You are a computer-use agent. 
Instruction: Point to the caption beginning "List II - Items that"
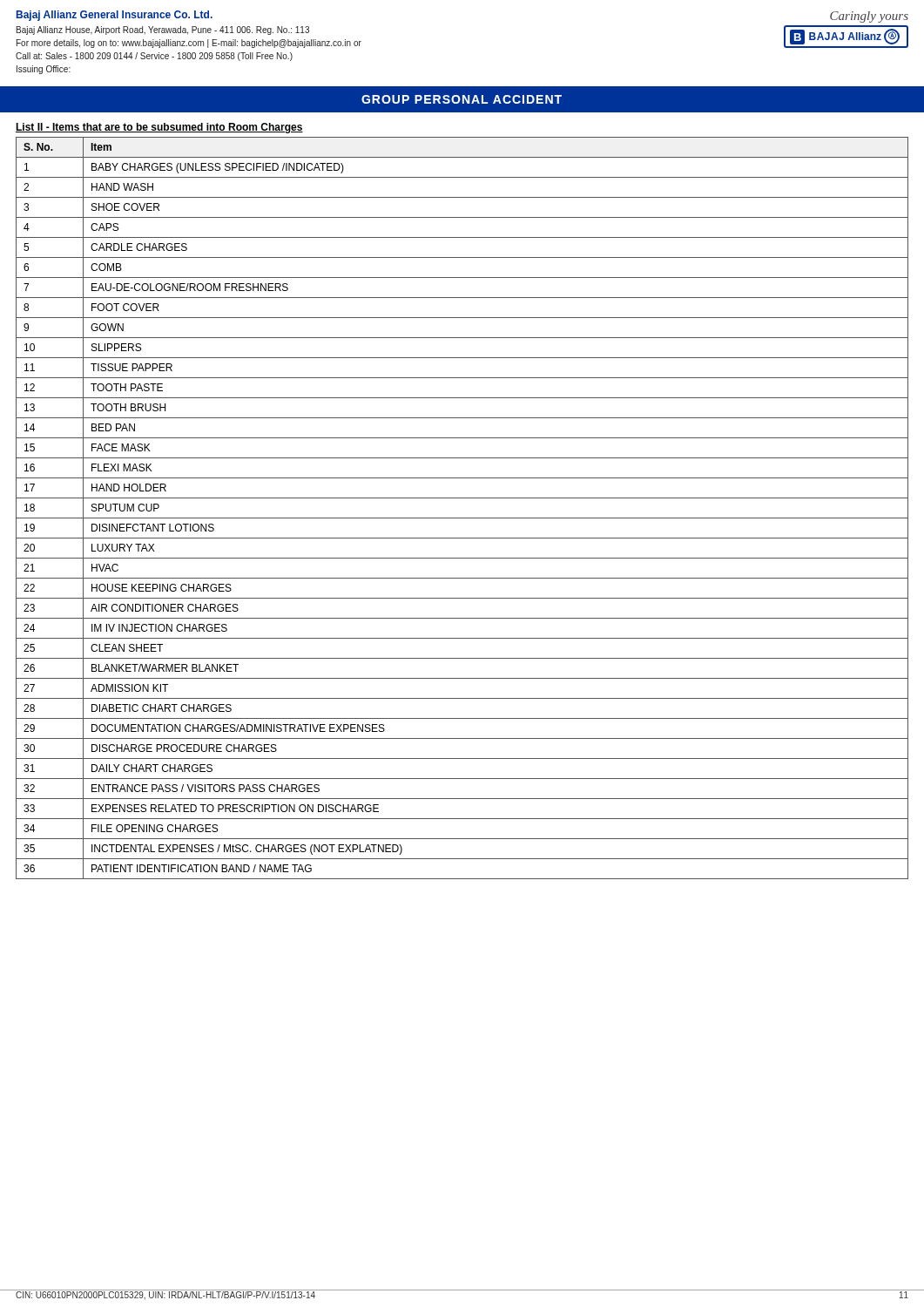tap(159, 127)
